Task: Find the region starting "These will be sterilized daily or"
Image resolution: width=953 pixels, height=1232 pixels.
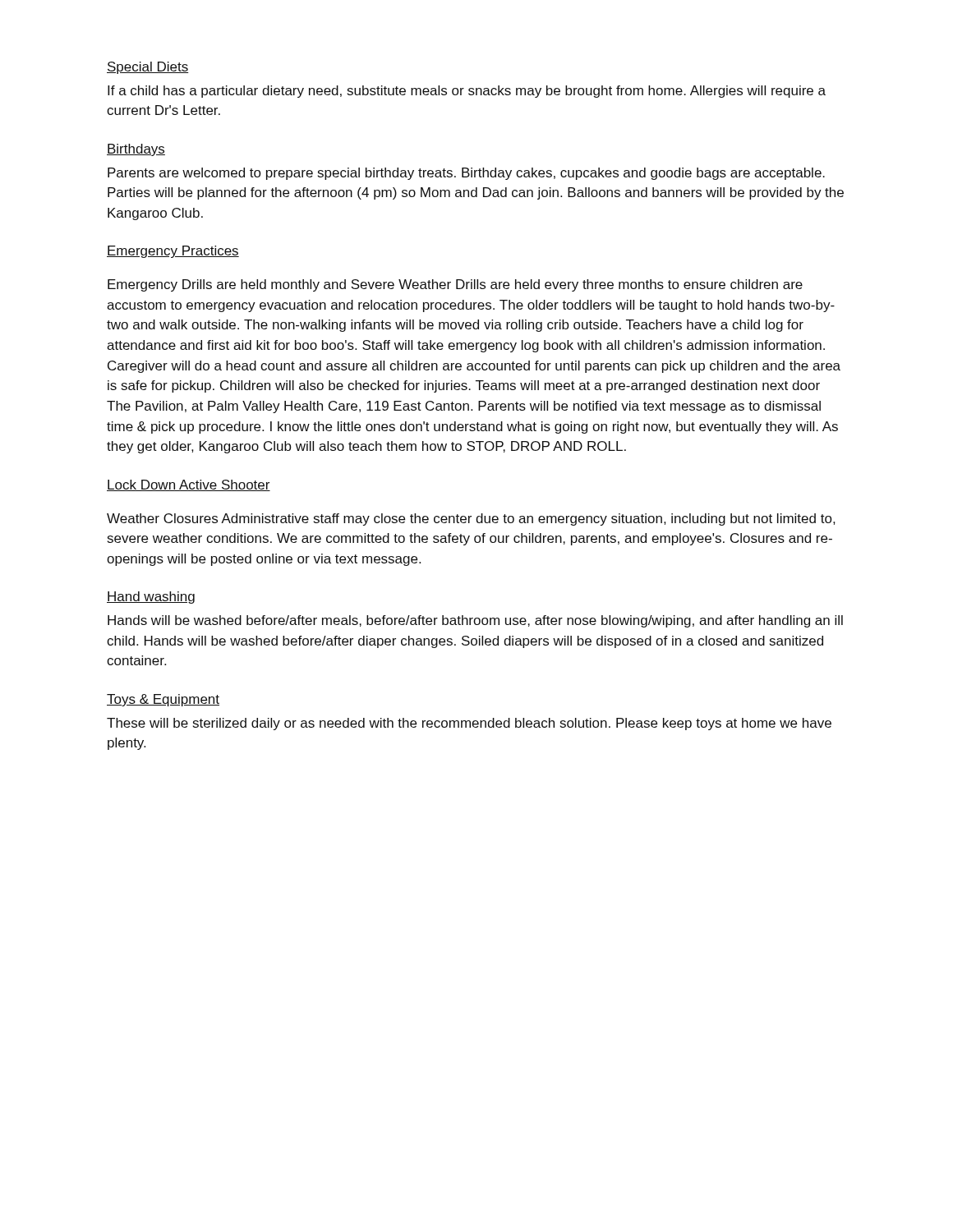Action: click(476, 734)
